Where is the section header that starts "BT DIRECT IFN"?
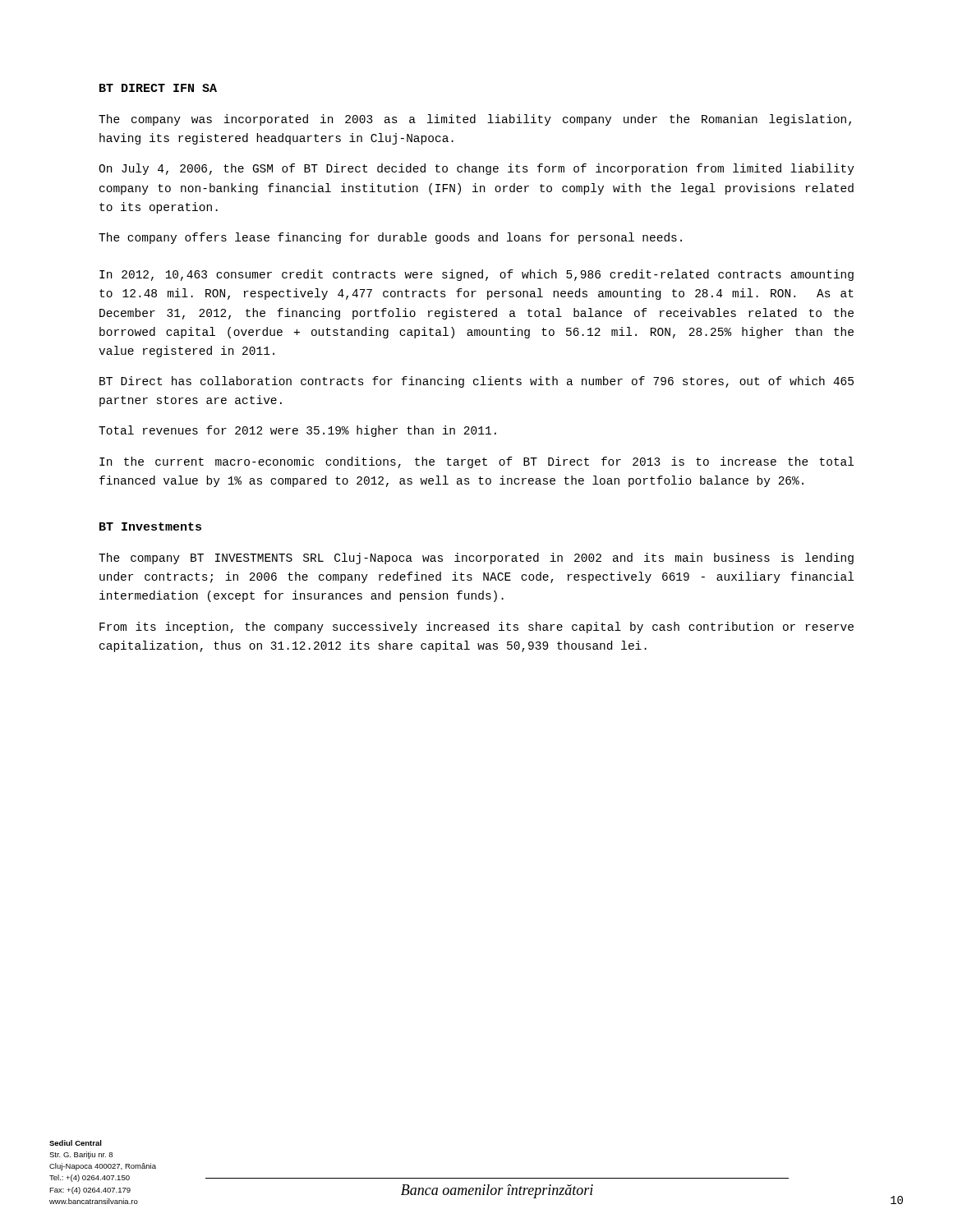This screenshot has height=1232, width=953. 158,89
